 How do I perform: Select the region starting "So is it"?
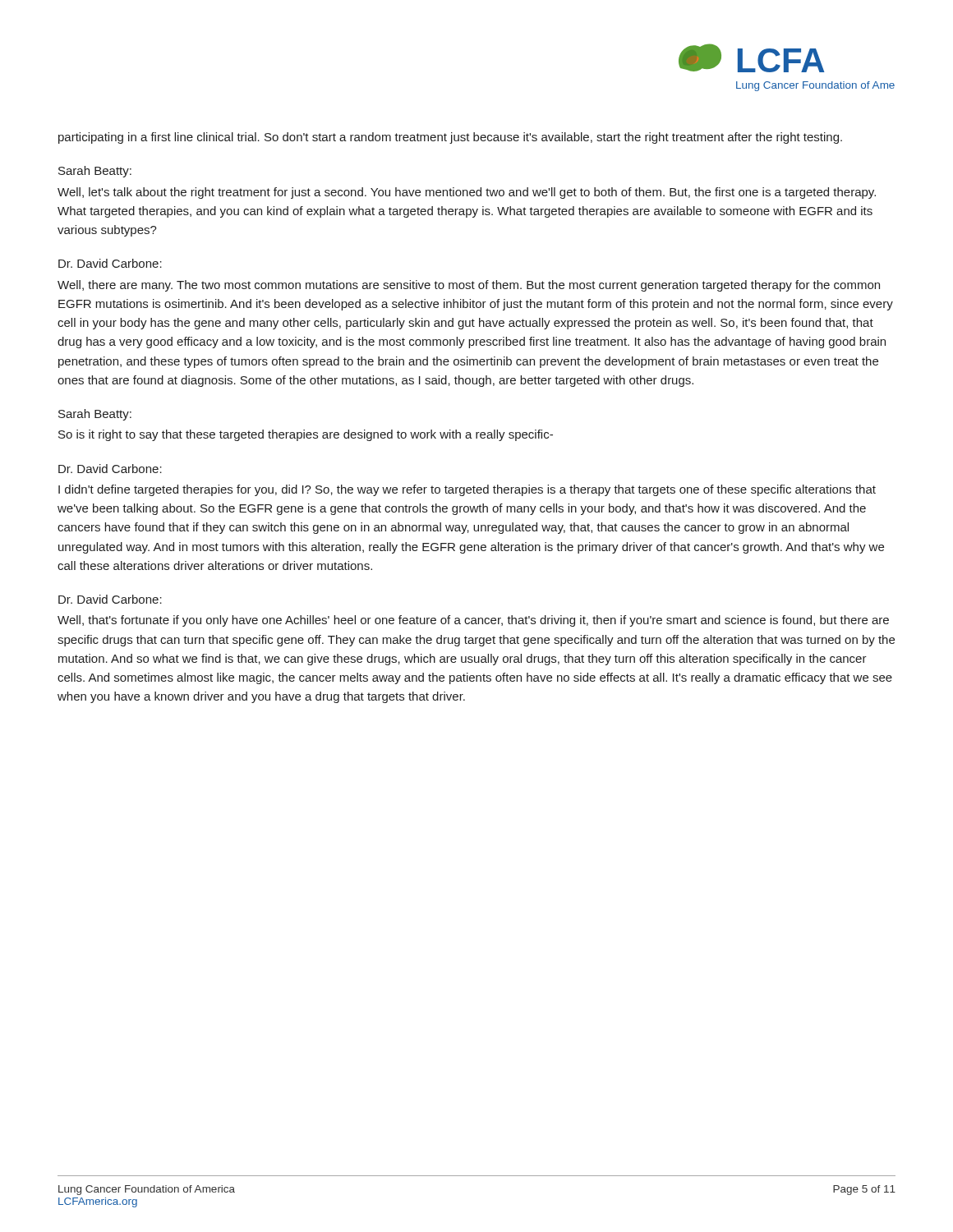pyautogui.click(x=476, y=434)
